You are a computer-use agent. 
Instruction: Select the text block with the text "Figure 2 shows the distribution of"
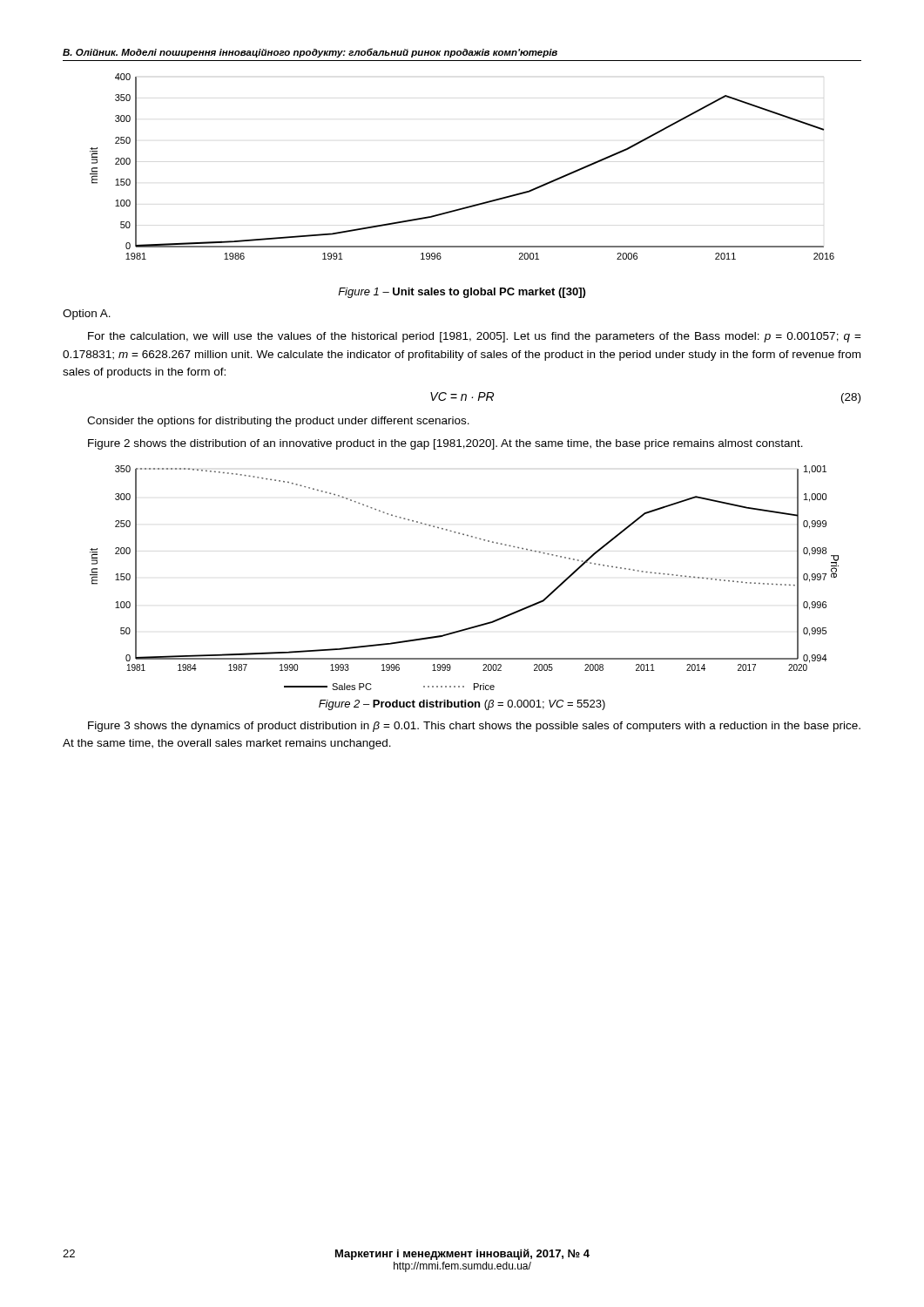coord(445,443)
